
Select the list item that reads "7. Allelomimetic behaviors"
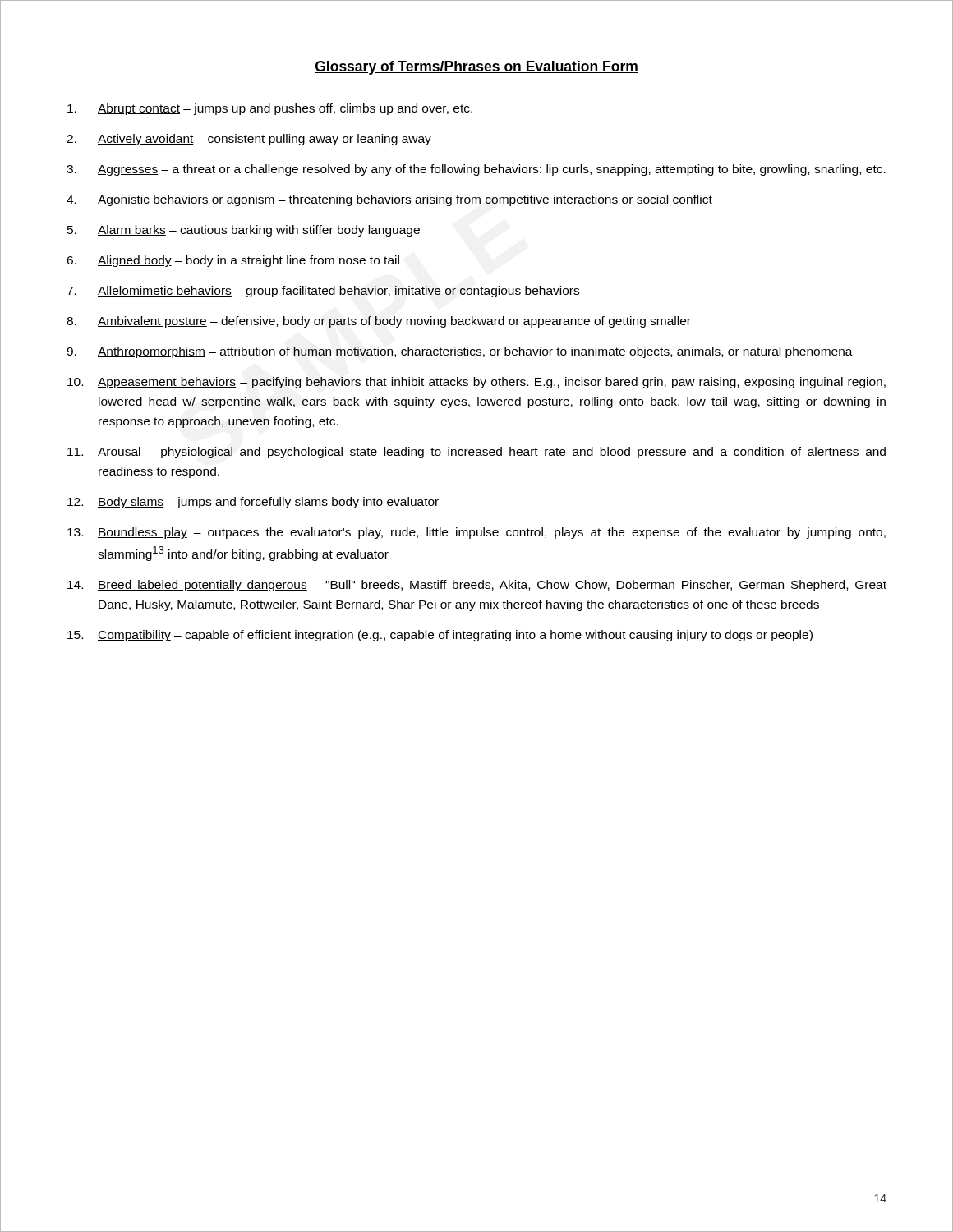click(476, 291)
